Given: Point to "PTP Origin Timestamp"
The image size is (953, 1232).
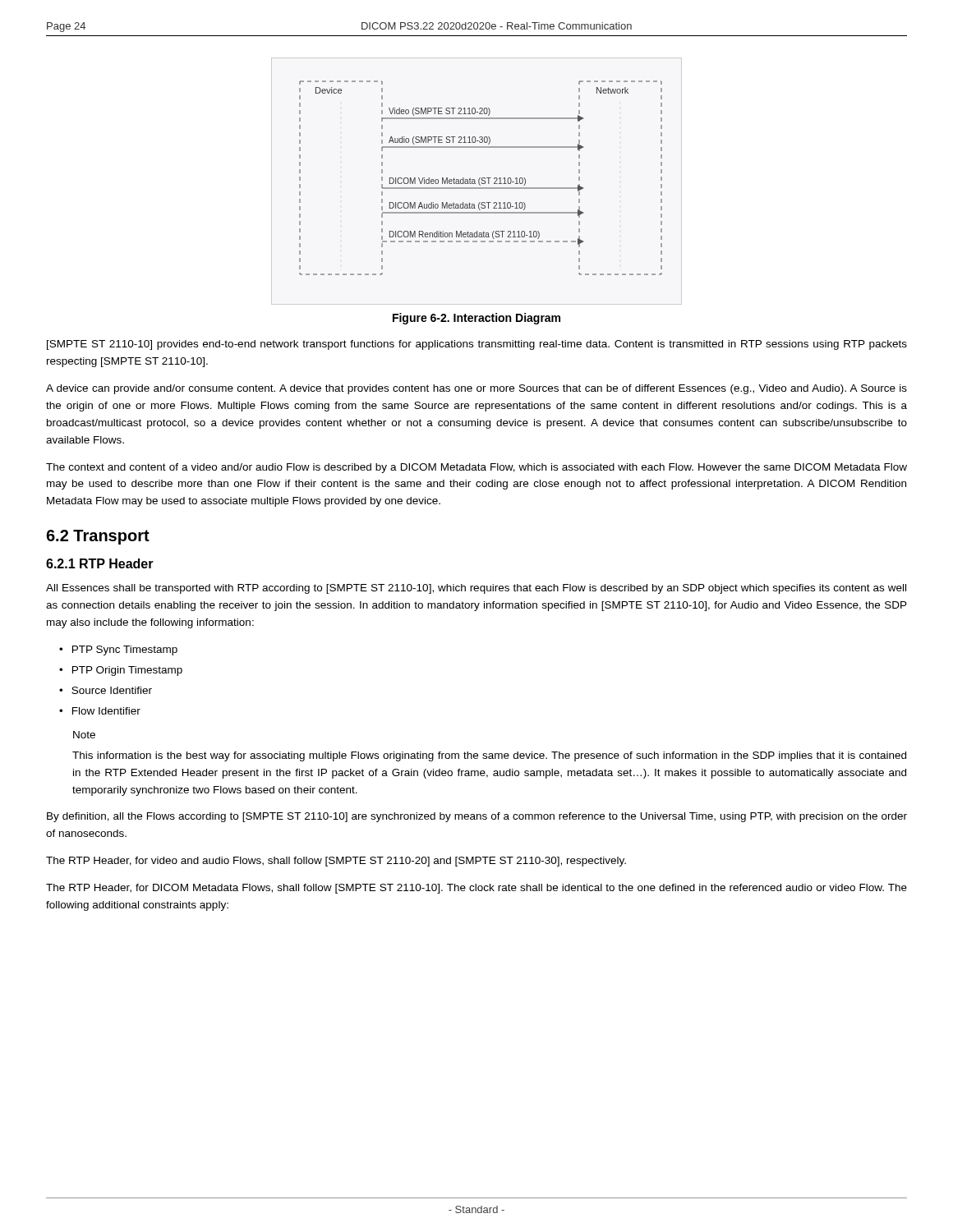Looking at the screenshot, I should coord(127,670).
